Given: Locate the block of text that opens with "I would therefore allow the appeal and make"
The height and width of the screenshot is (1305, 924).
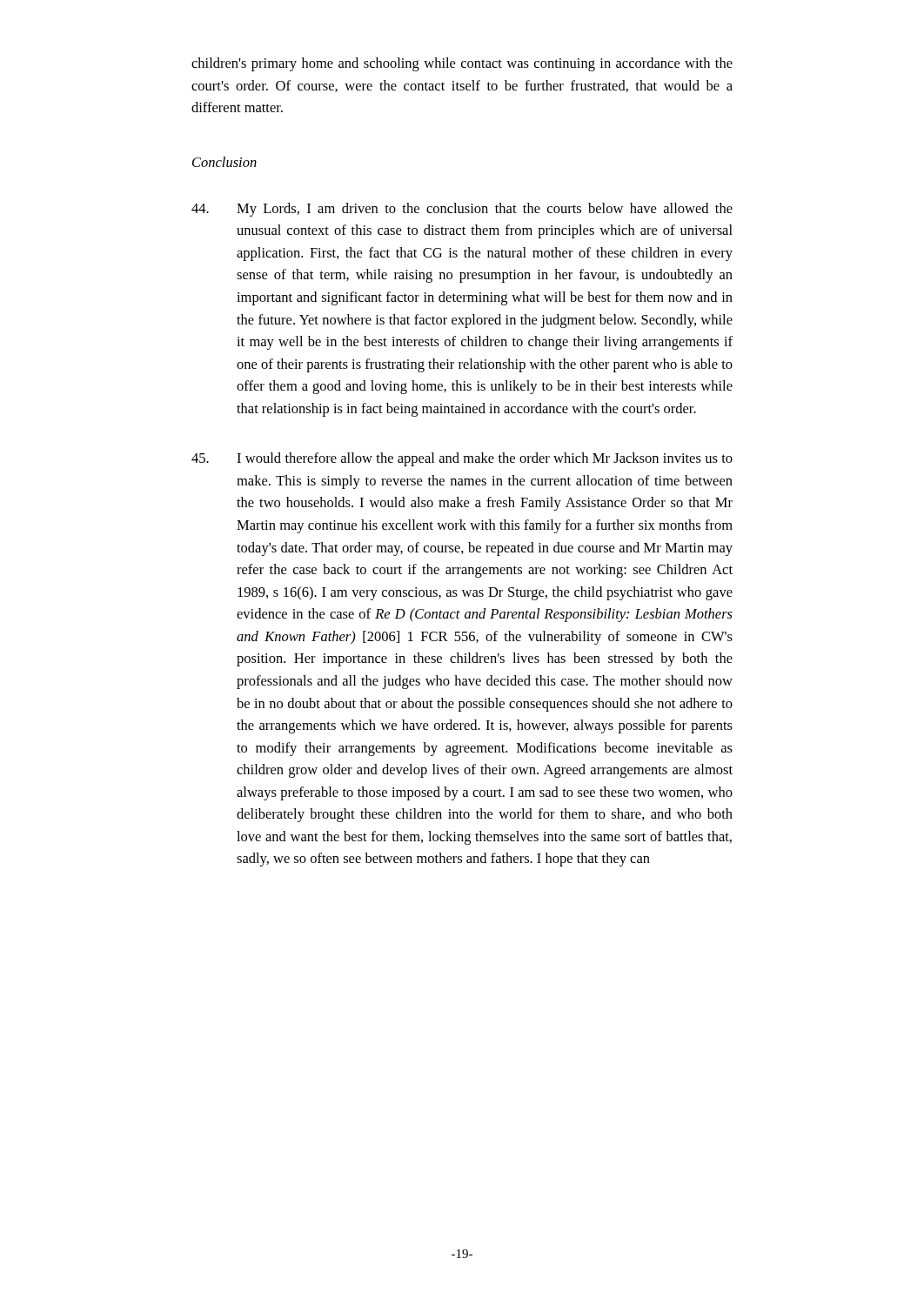Looking at the screenshot, I should [462, 659].
